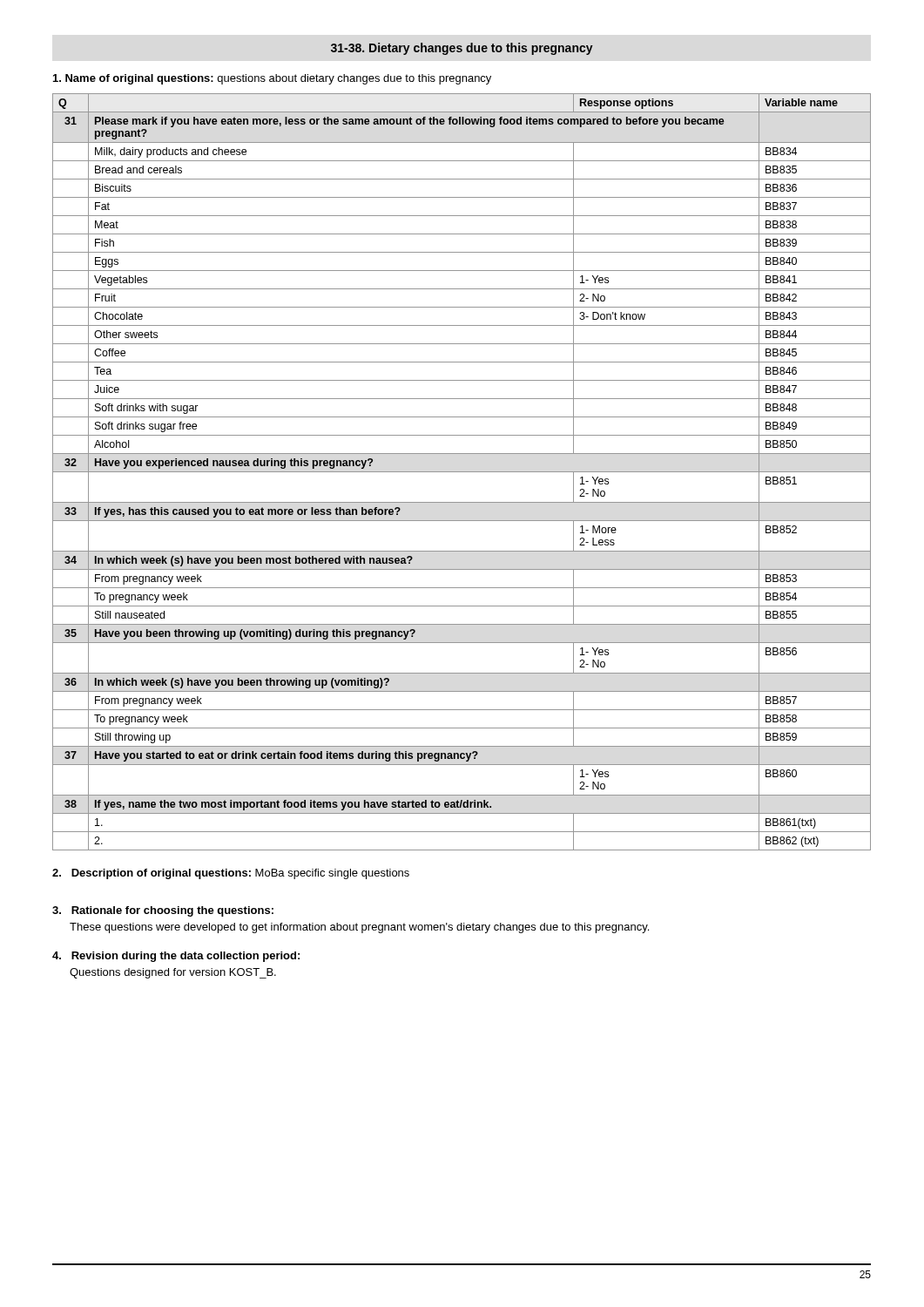Image resolution: width=924 pixels, height=1307 pixels.
Task: Select the text block that says "Revision during the data collection period: Questions designed"
Action: [177, 964]
